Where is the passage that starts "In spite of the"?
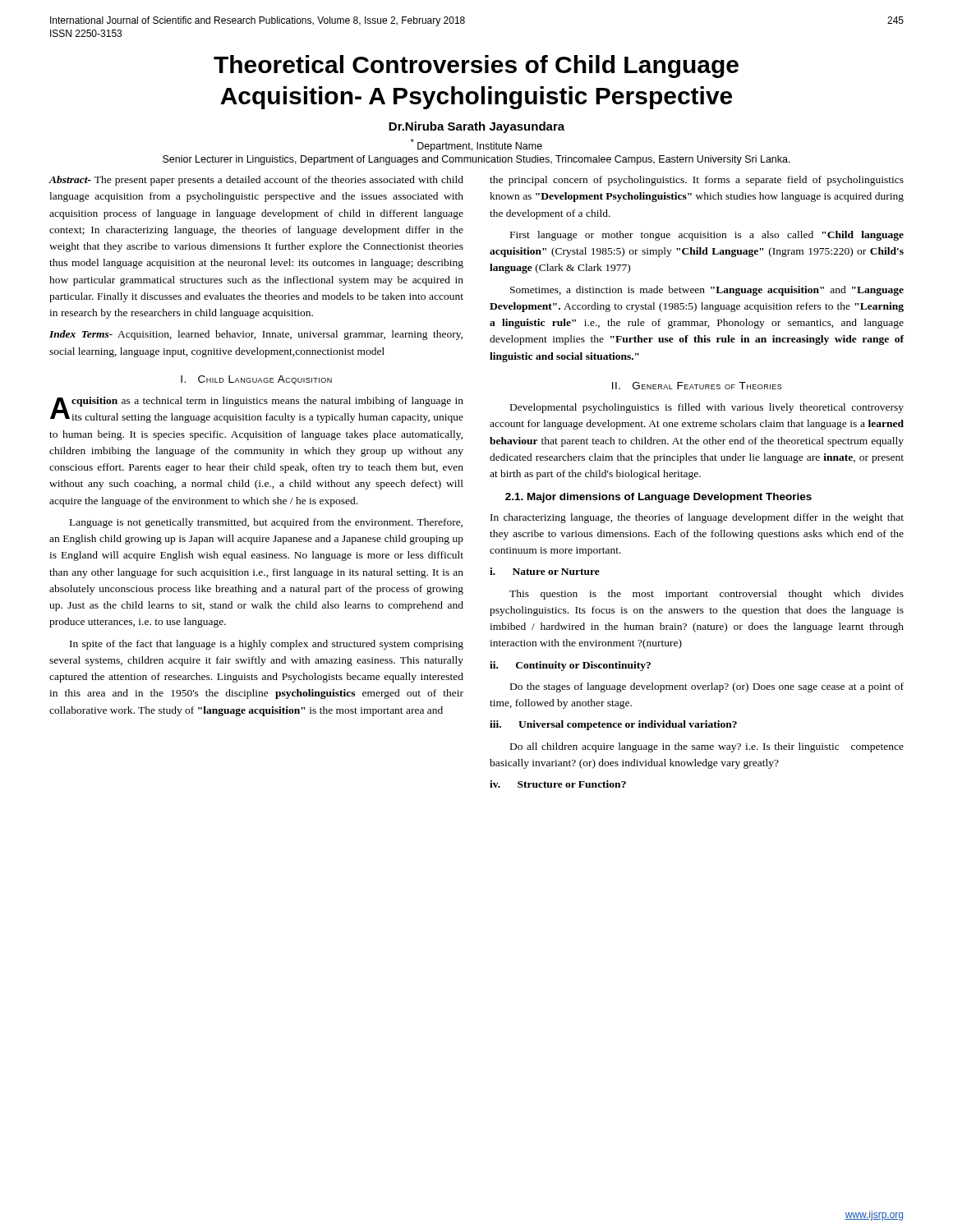953x1232 pixels. 256,677
